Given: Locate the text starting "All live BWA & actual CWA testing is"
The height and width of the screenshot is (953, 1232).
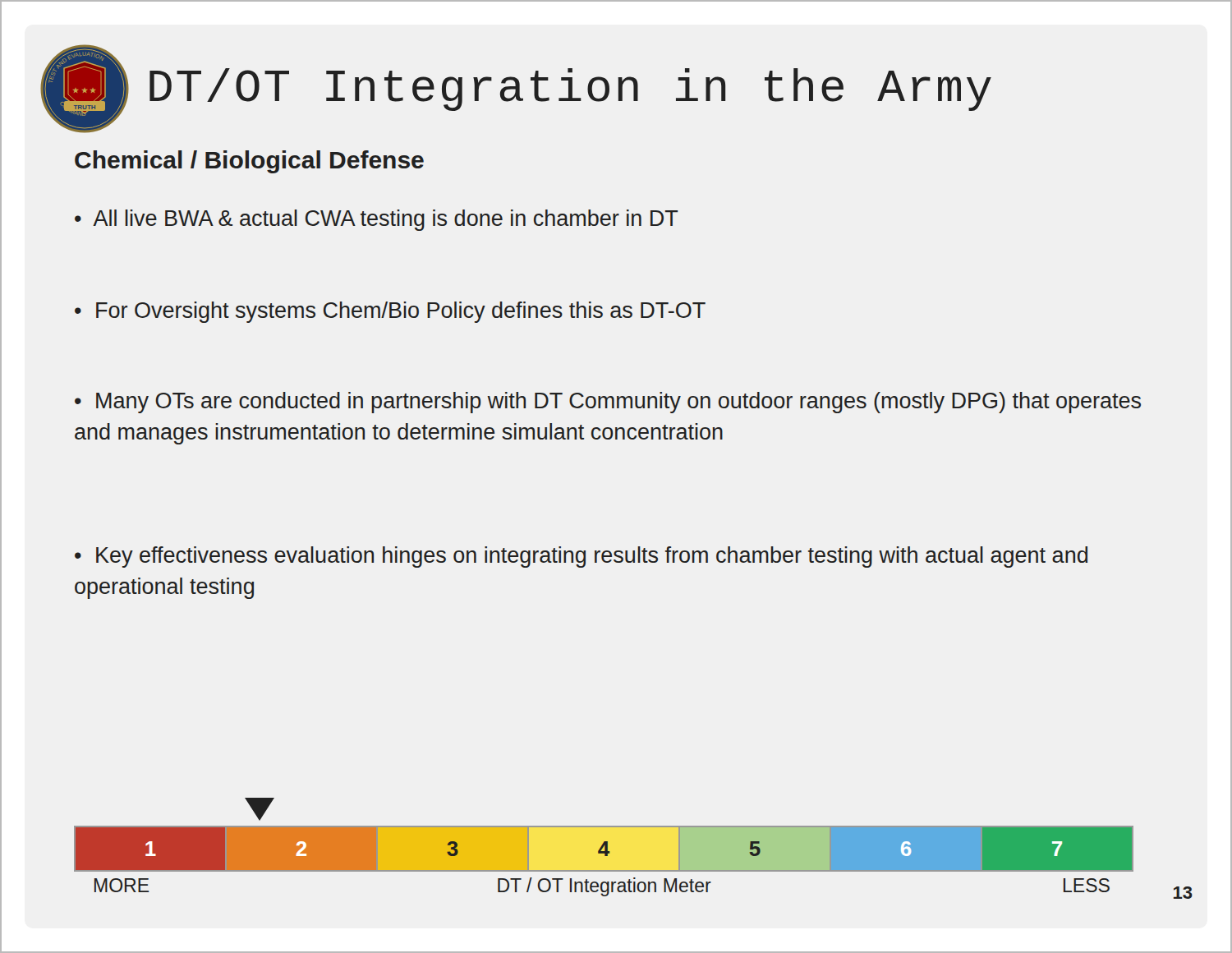Looking at the screenshot, I should click(383, 219).
